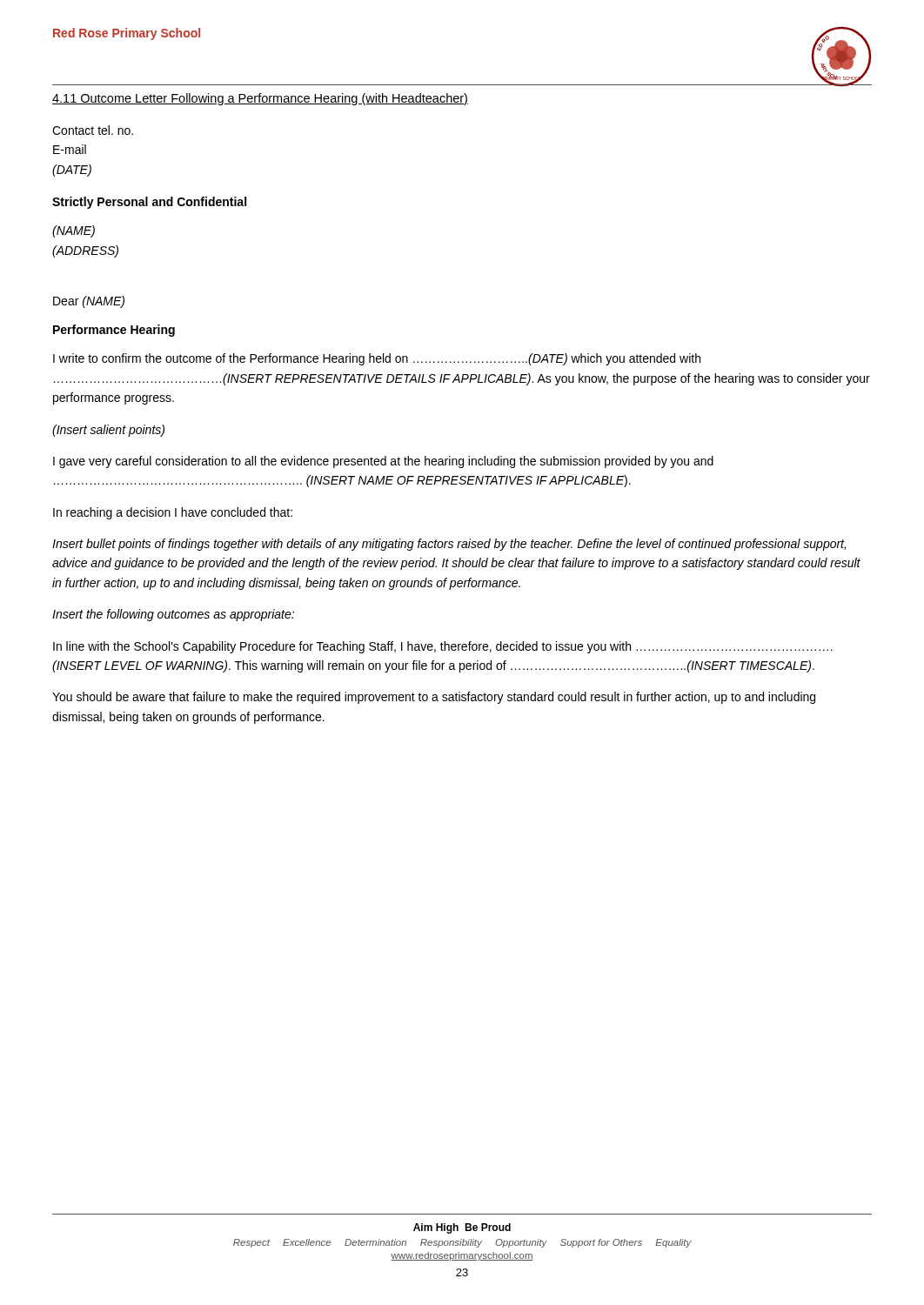Where does it say "Insert the following outcomes as appropriate:"?
This screenshot has height=1305, width=924.
click(x=173, y=614)
